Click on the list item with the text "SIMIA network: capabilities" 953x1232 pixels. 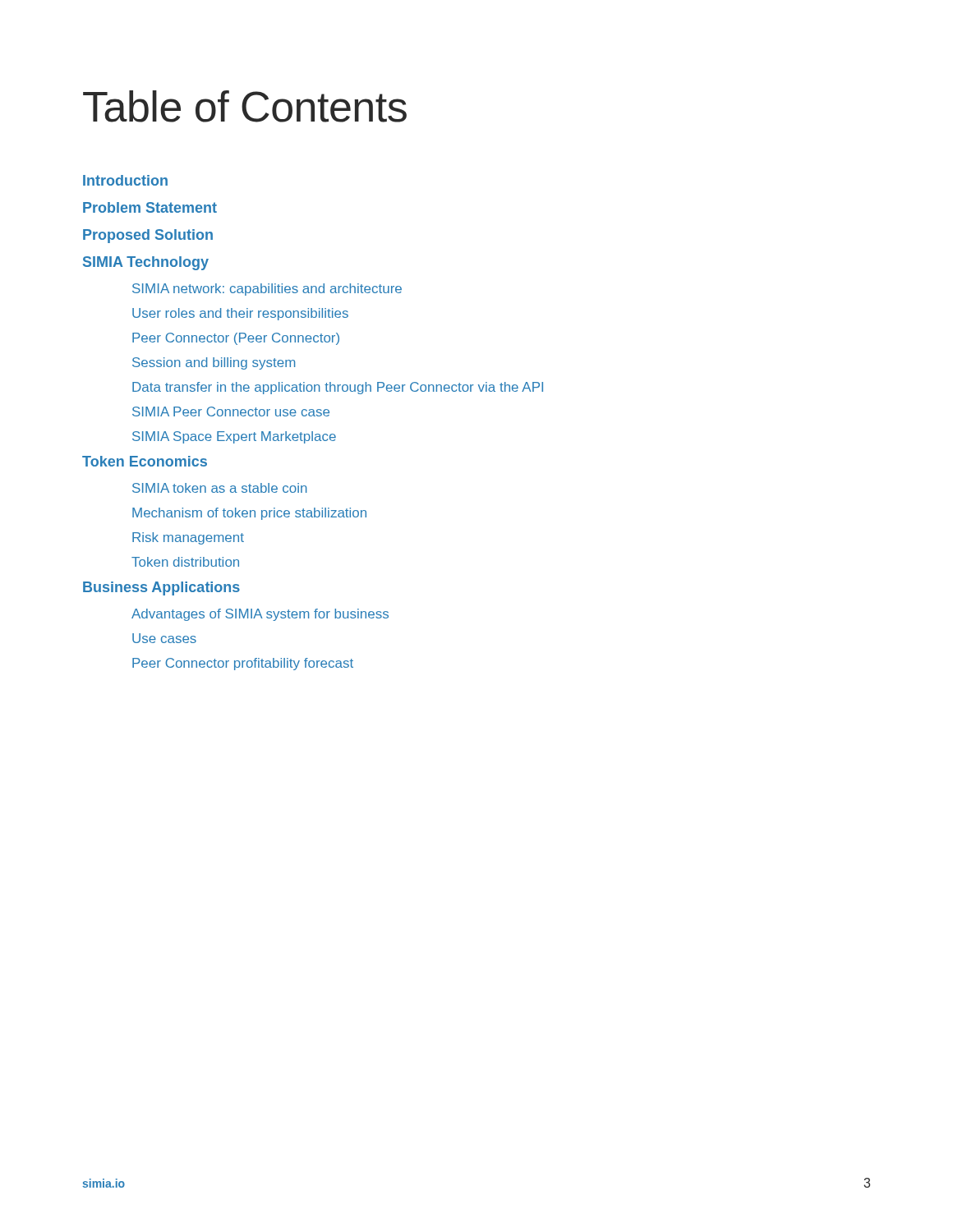pos(267,289)
